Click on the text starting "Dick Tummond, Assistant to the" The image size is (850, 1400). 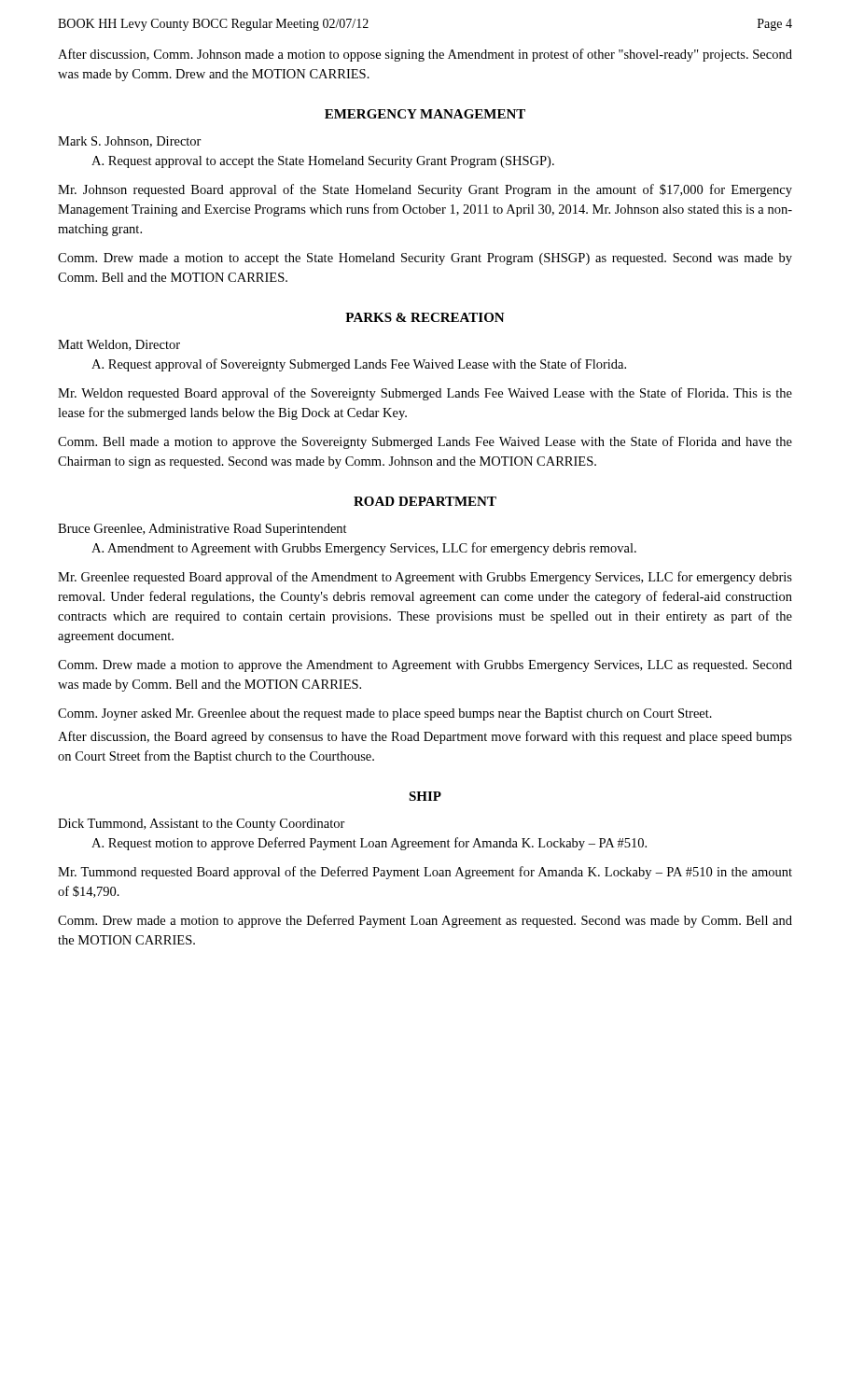click(x=201, y=824)
